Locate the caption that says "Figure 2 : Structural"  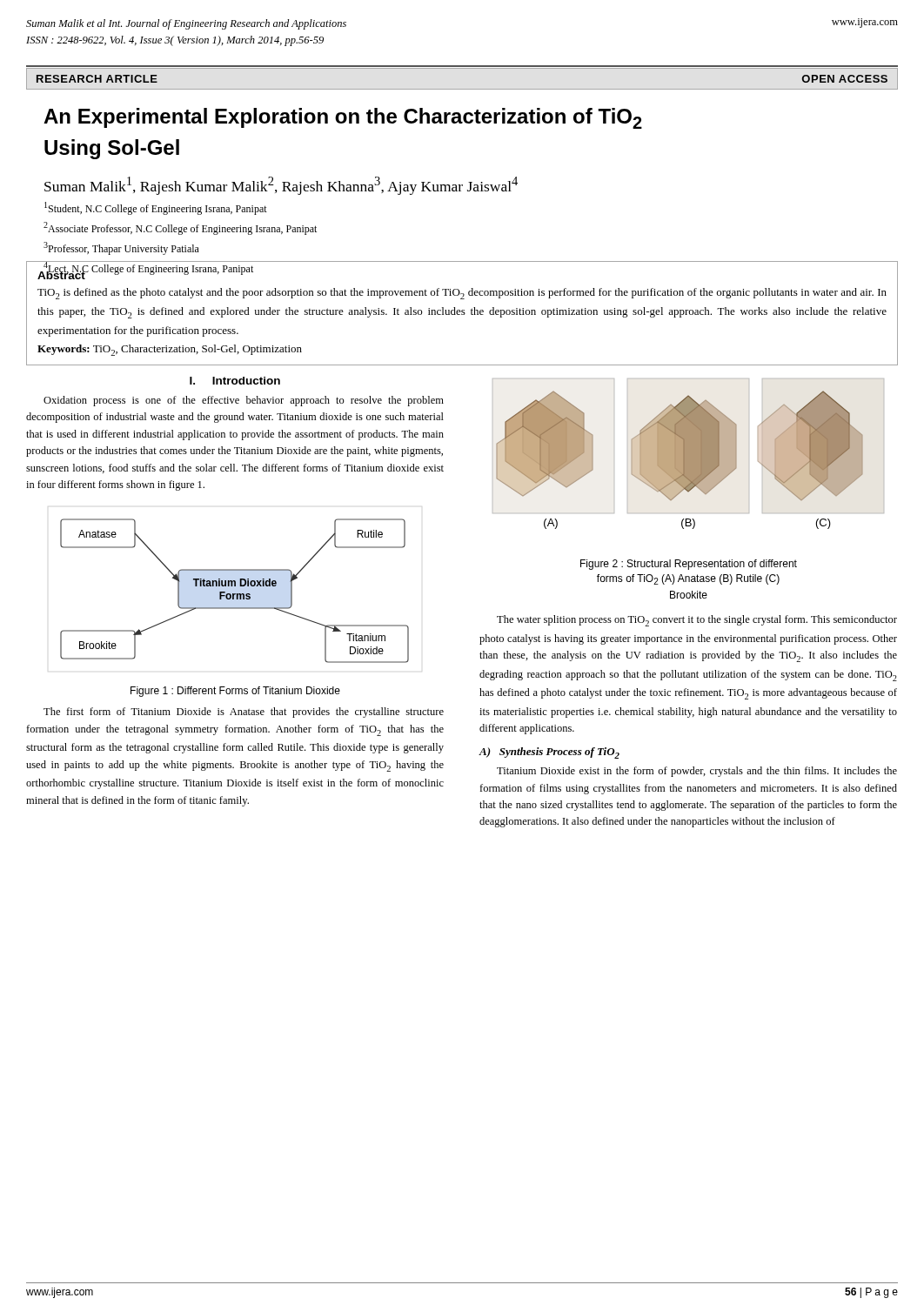click(x=688, y=579)
